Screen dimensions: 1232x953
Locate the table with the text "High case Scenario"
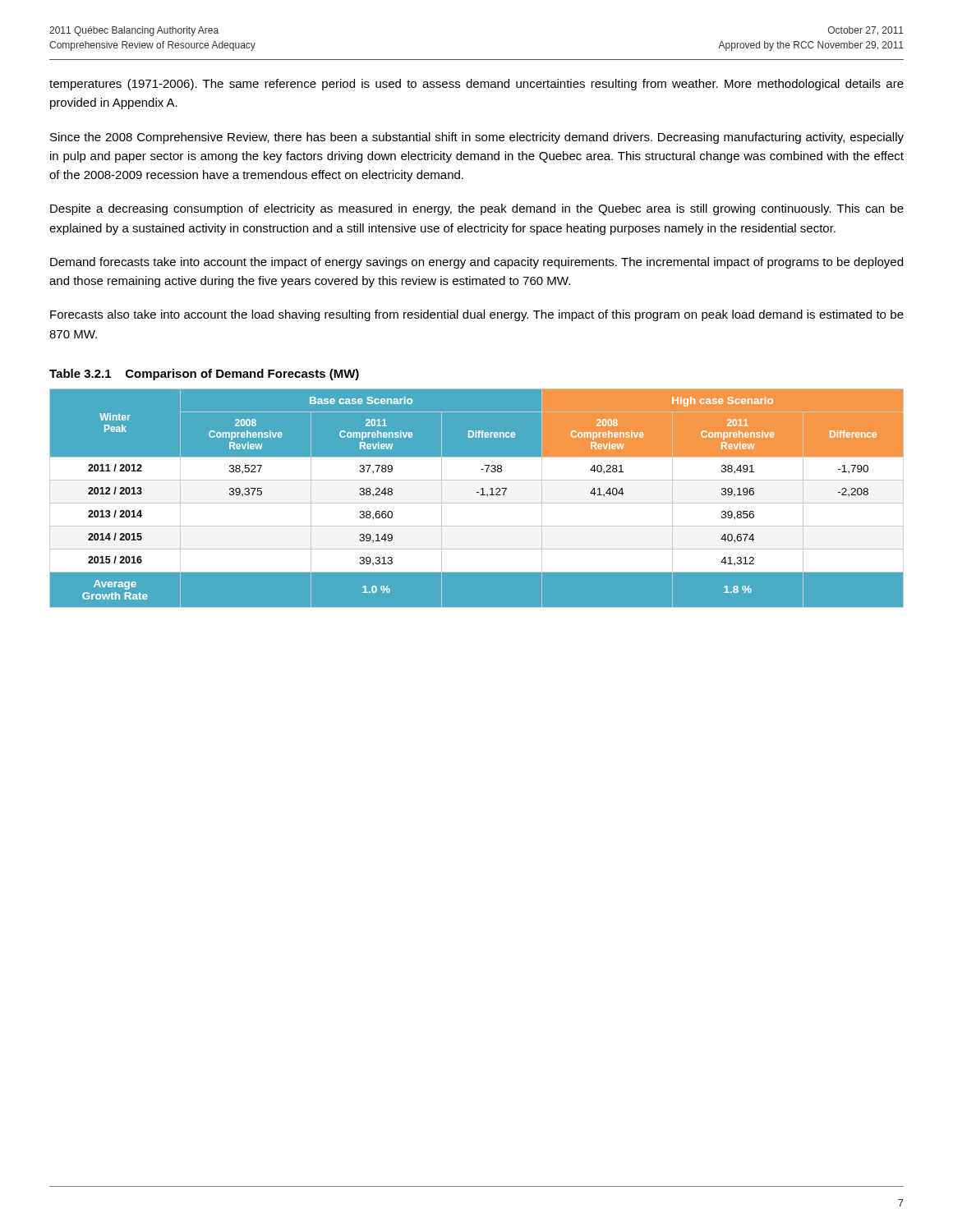pyautogui.click(x=476, y=498)
